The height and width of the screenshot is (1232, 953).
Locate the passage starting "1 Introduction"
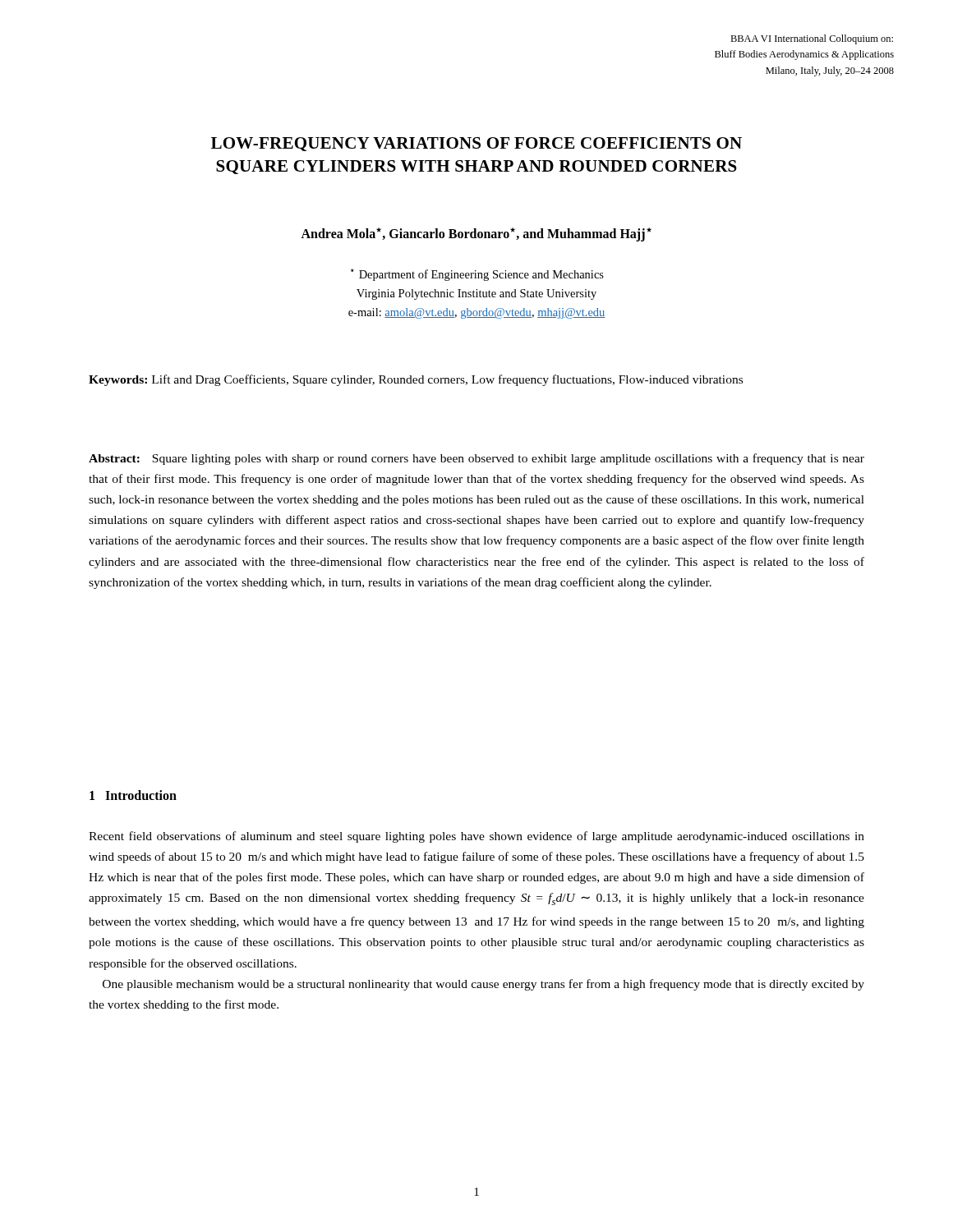[x=133, y=795]
